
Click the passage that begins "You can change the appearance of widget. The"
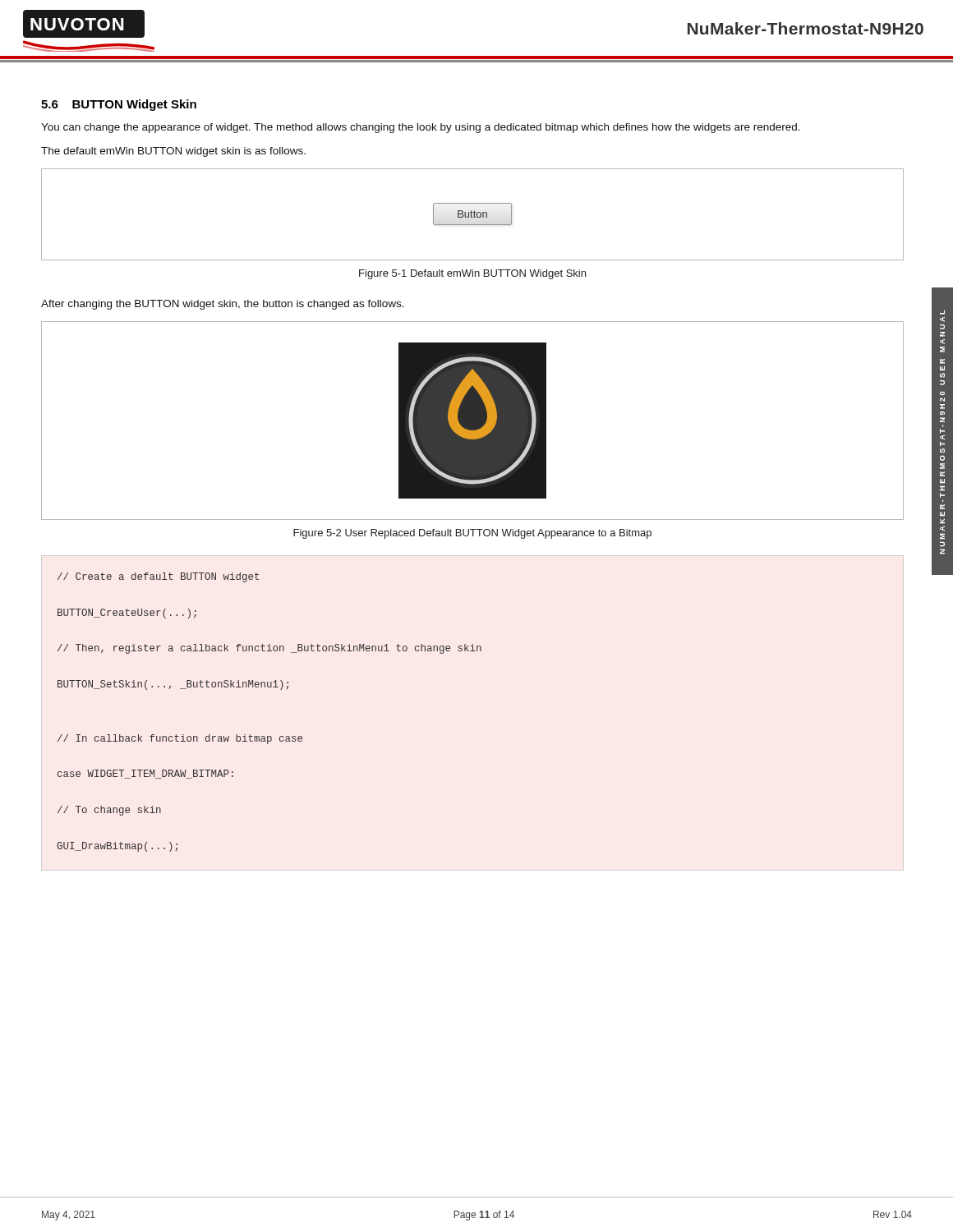click(421, 127)
